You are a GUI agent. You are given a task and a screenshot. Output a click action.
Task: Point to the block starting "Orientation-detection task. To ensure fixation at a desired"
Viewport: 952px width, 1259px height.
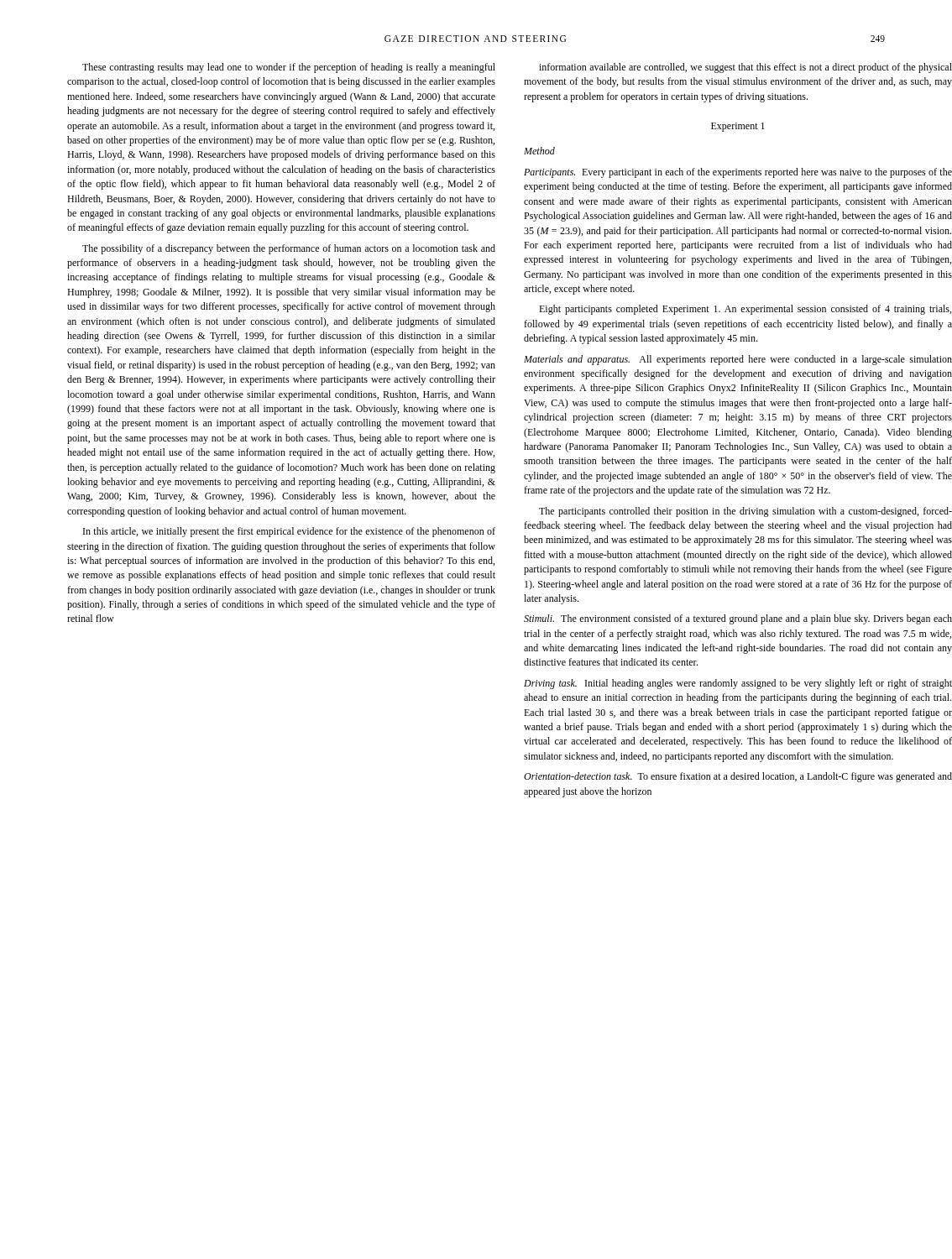[x=738, y=784]
